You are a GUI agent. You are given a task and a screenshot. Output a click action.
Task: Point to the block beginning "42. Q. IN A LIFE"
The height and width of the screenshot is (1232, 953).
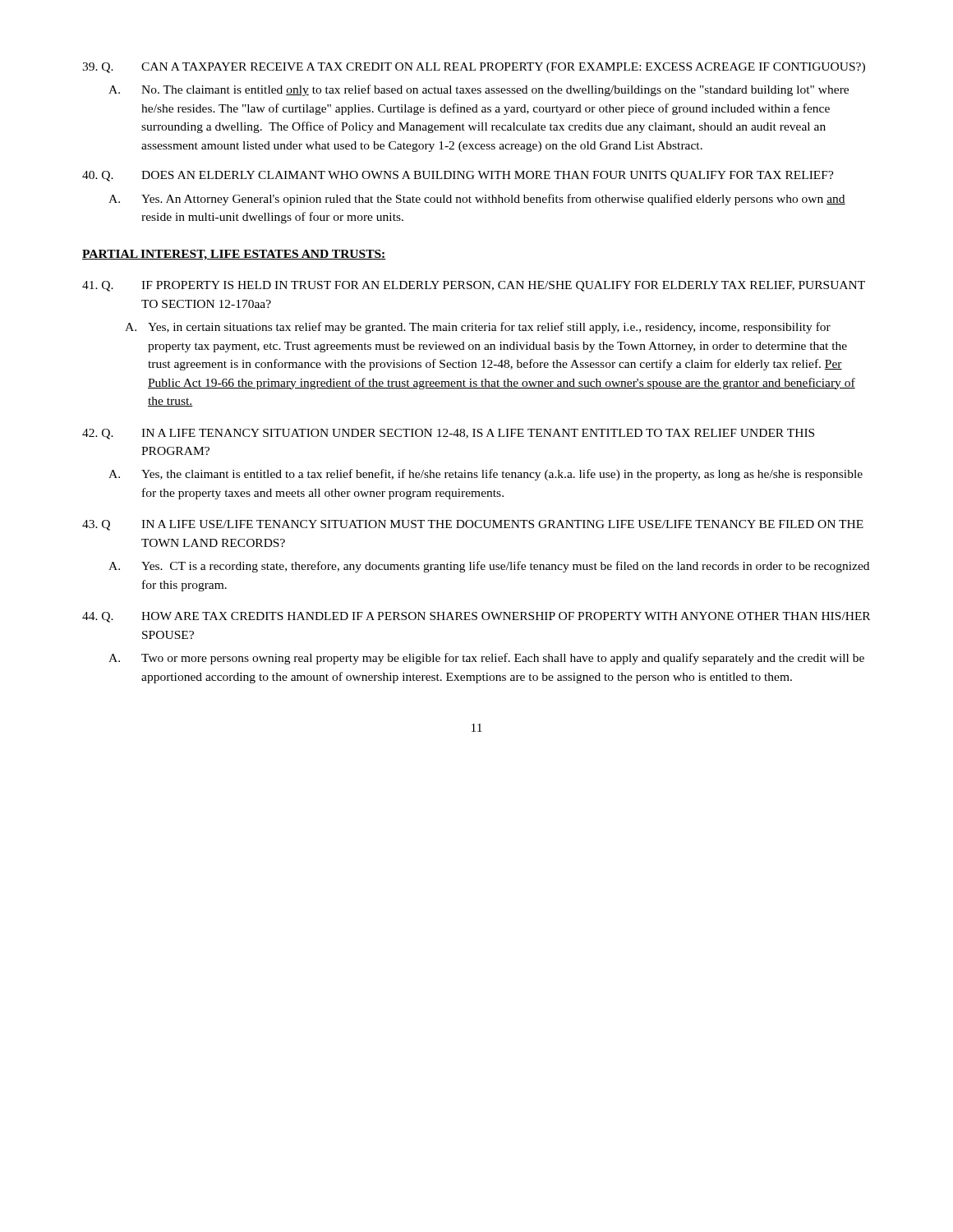coord(476,442)
